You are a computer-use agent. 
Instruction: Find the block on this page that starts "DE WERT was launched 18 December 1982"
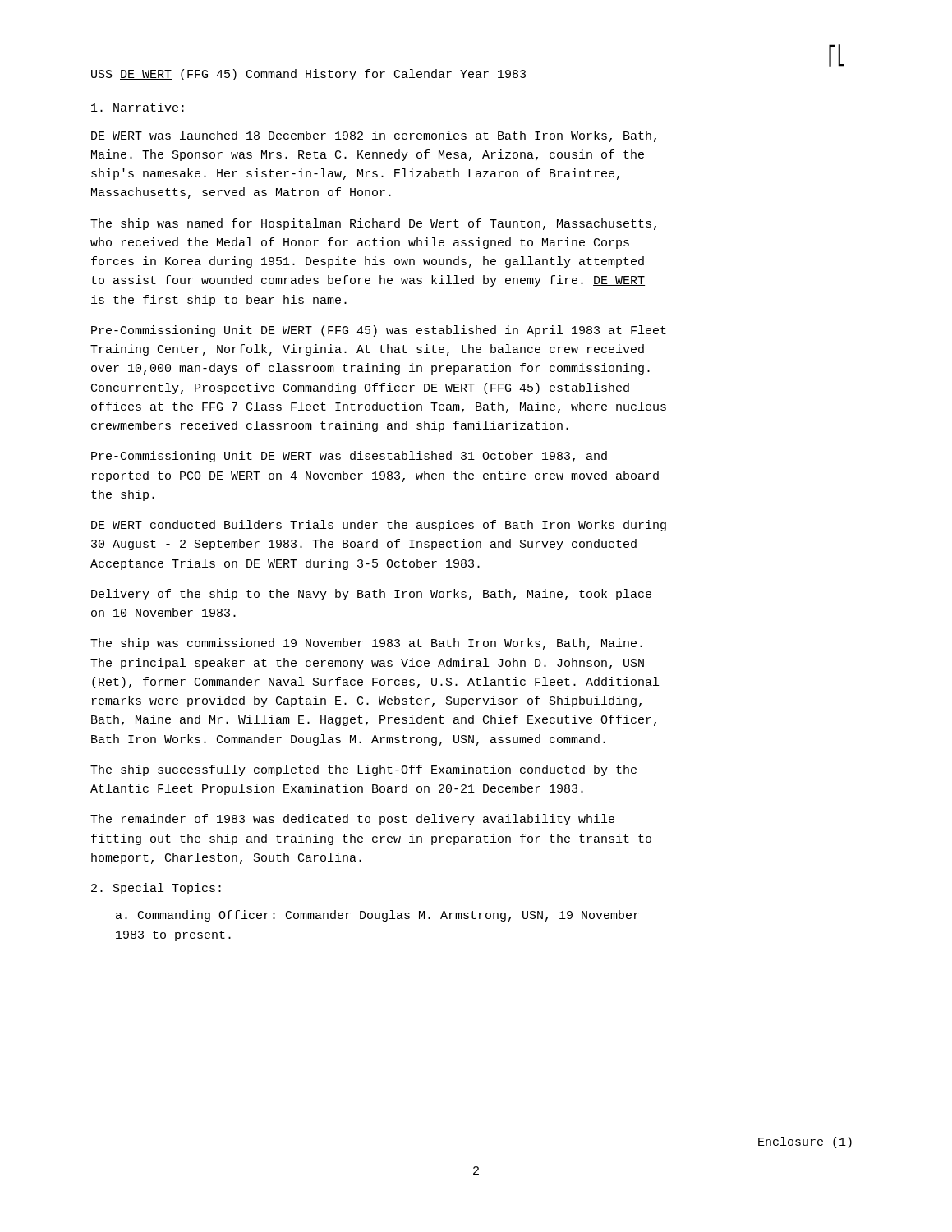click(x=375, y=165)
